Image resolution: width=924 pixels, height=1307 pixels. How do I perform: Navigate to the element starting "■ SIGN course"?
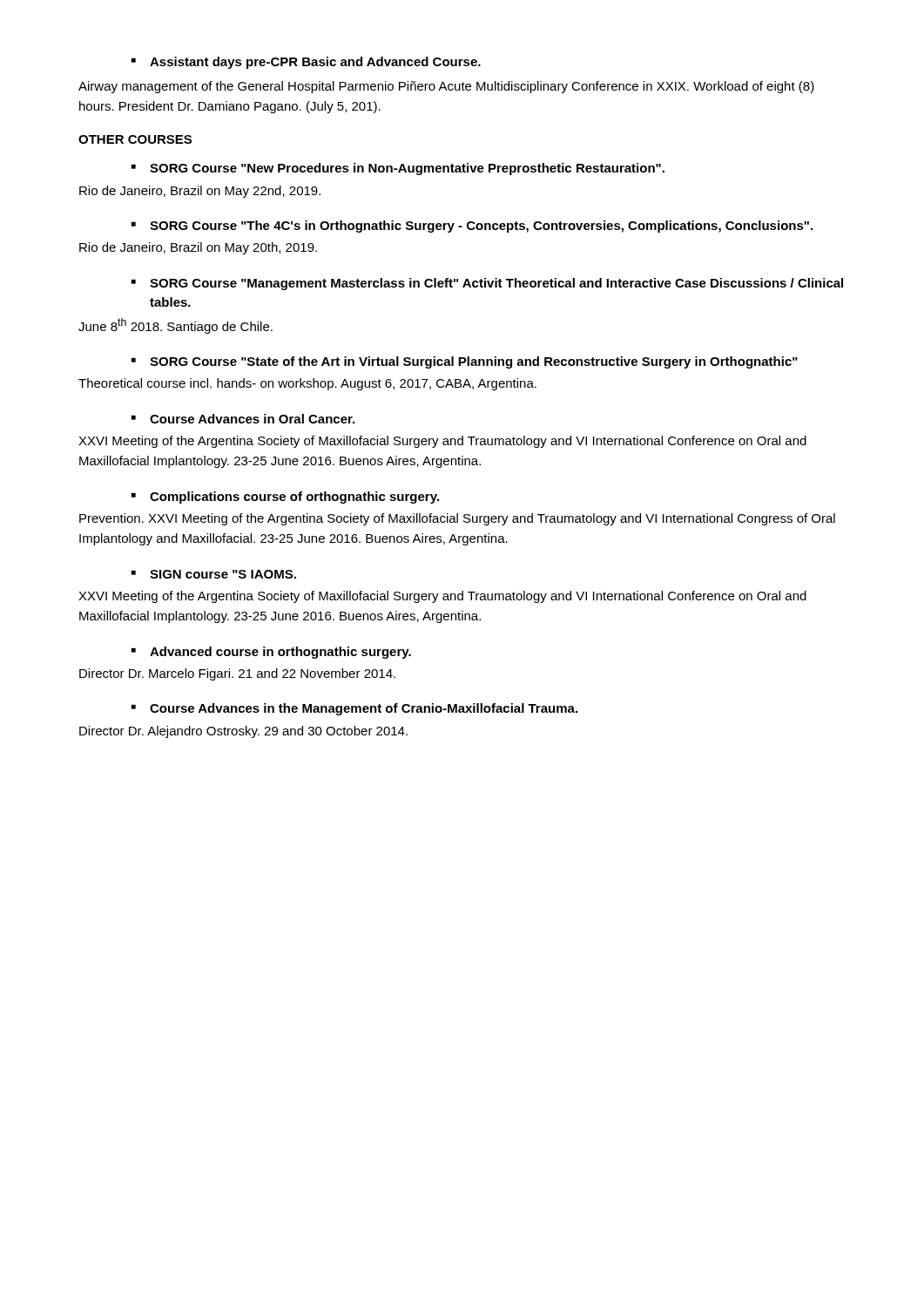coord(214,574)
